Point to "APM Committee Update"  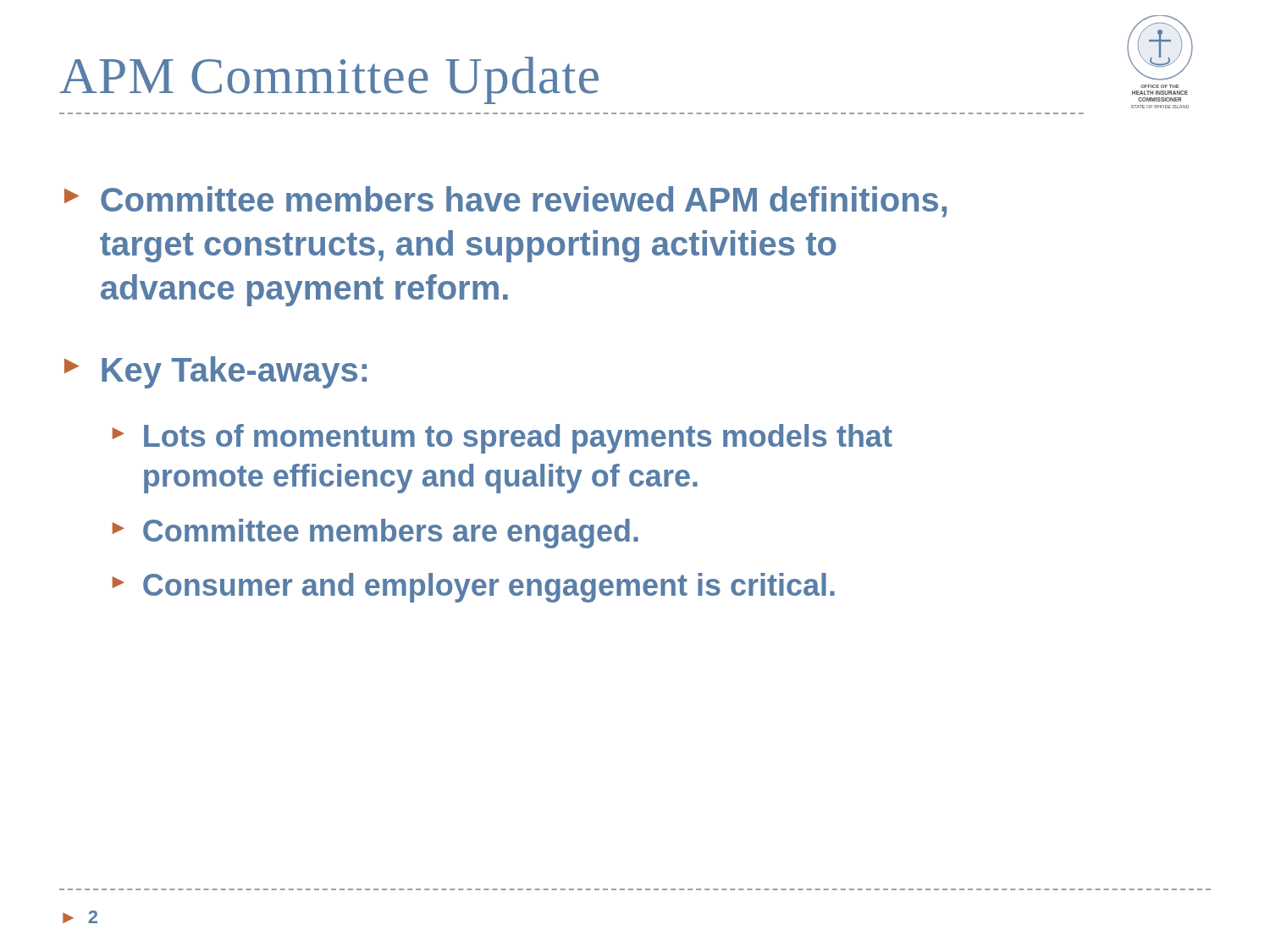[x=572, y=80]
